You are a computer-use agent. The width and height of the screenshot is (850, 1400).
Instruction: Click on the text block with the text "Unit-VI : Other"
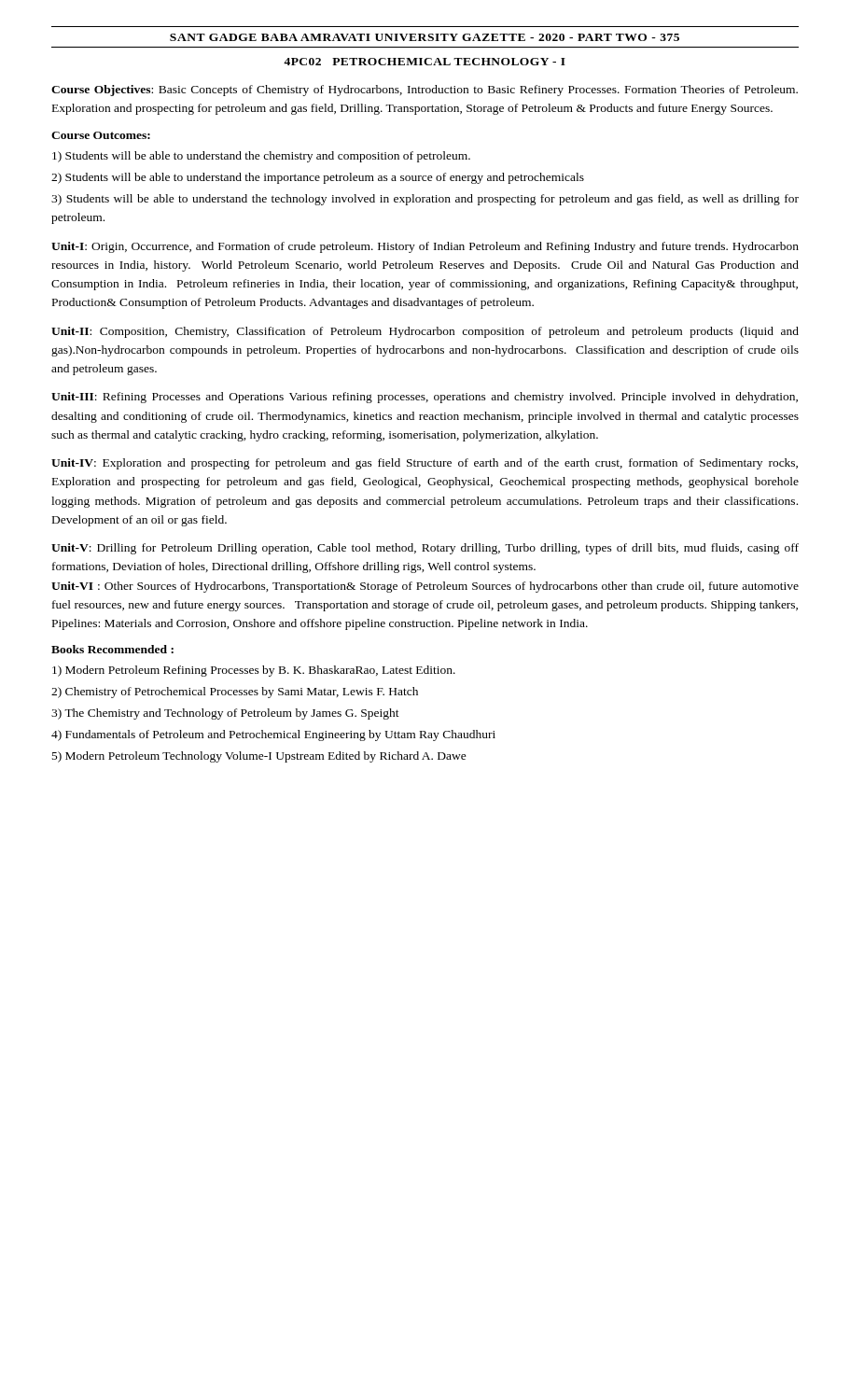(425, 605)
